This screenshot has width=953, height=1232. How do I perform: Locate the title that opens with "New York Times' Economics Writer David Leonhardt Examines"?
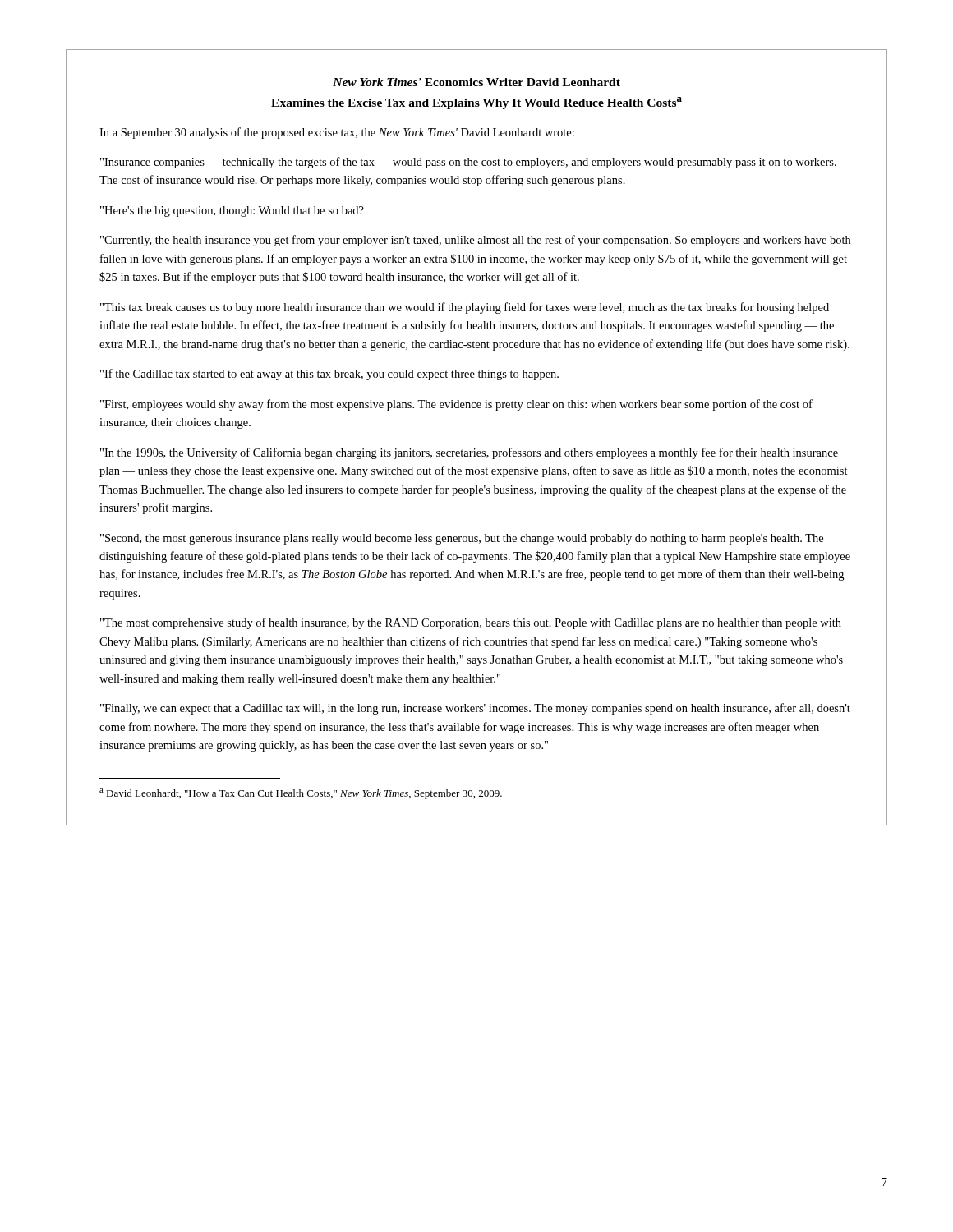pos(476,92)
